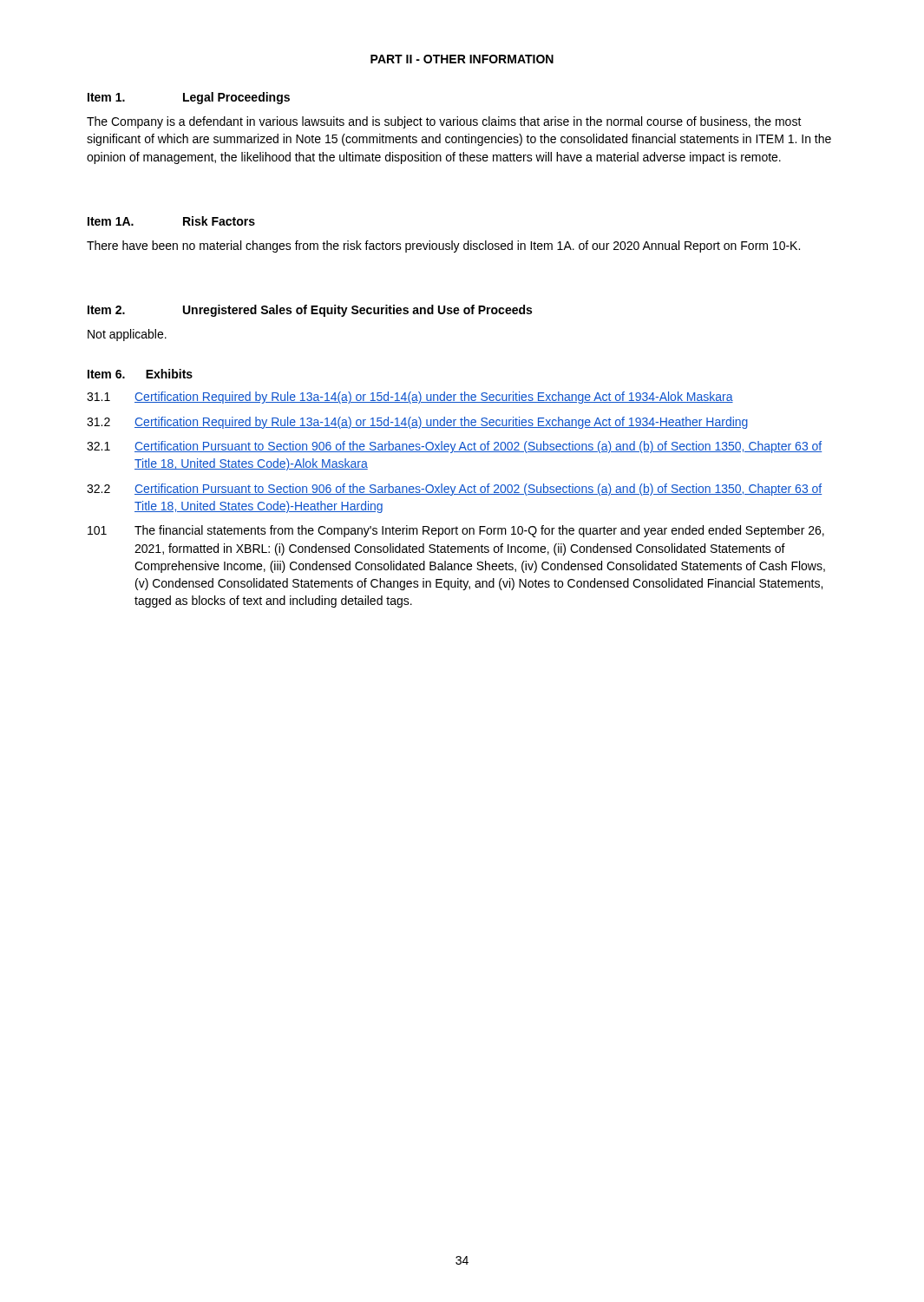Navigate to the text block starting "101 The financial statements from the Company's"
Screen dimensions: 1302x924
[x=462, y=566]
